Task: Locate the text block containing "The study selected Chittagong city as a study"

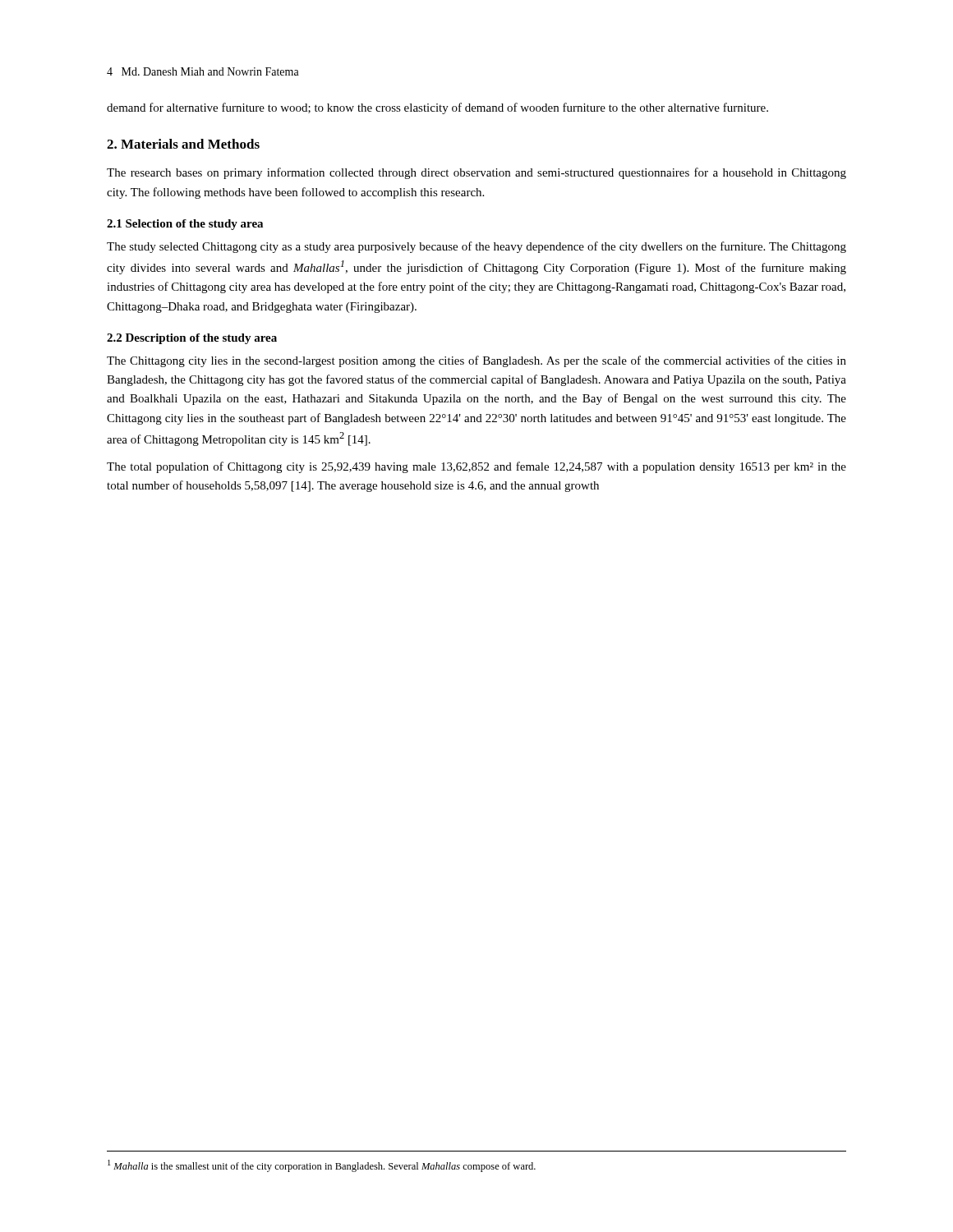Action: 476,276
